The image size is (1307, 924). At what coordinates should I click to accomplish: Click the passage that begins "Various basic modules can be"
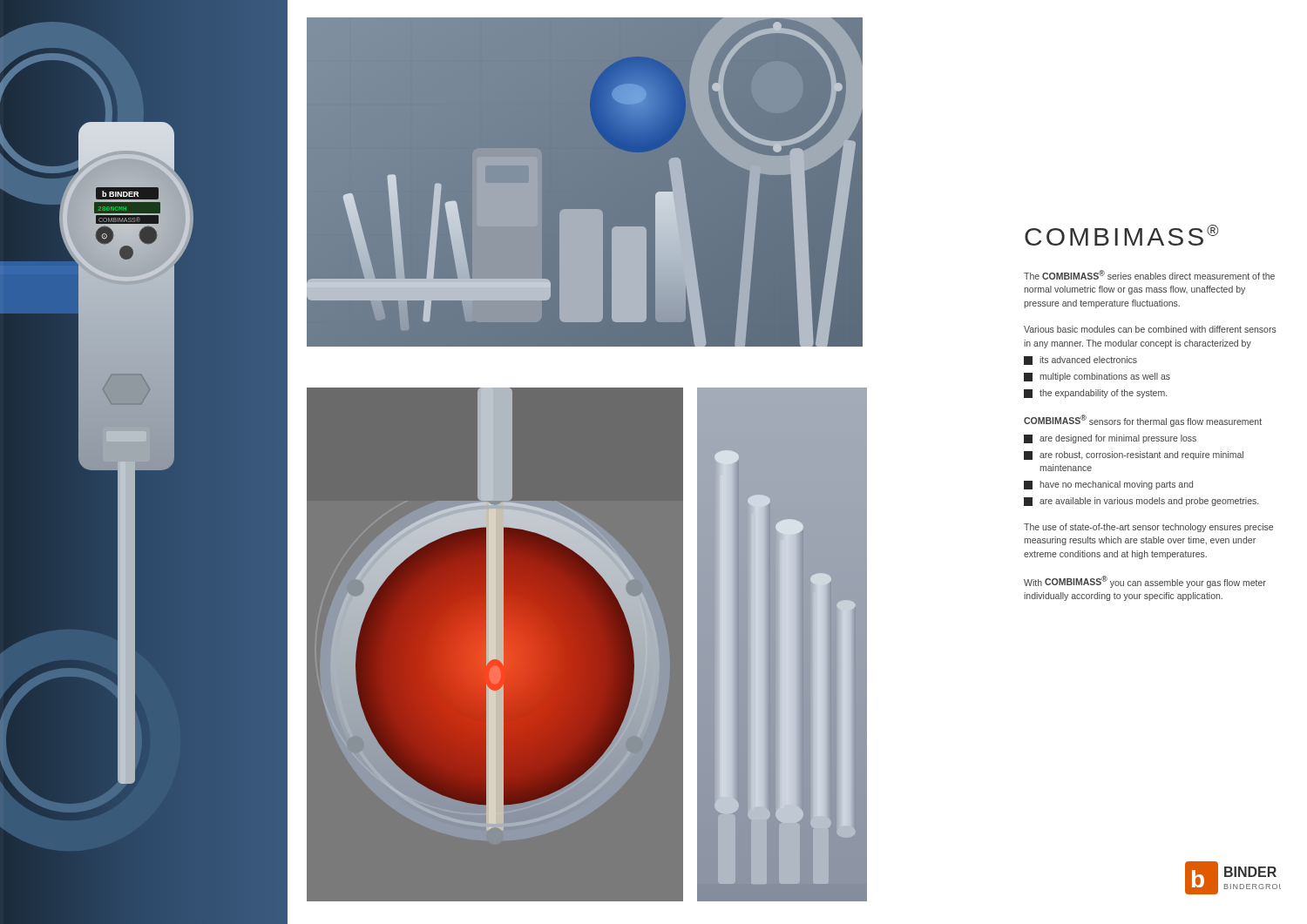pyautogui.click(x=1150, y=336)
